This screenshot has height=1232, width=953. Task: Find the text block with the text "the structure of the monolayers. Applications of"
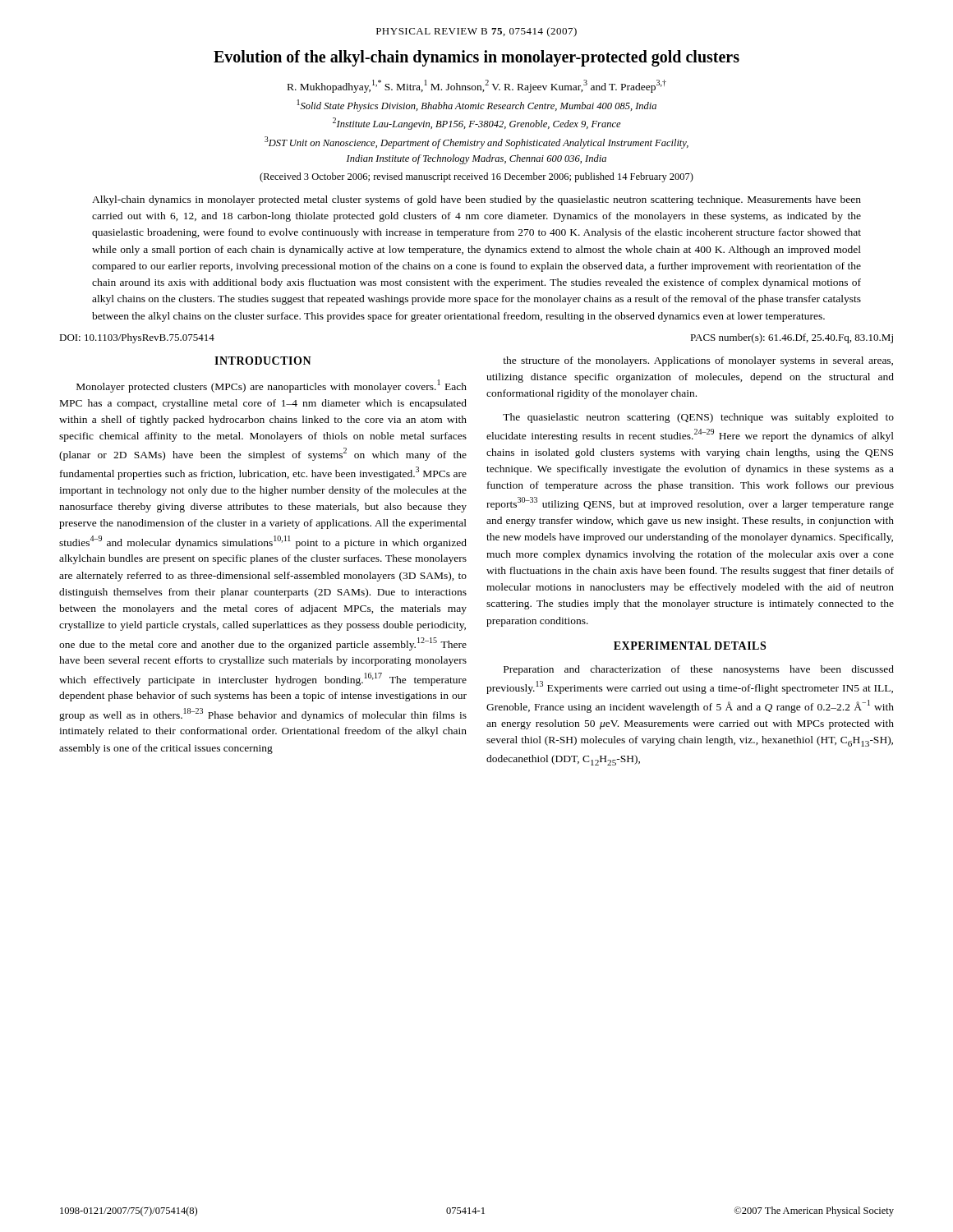(x=690, y=491)
